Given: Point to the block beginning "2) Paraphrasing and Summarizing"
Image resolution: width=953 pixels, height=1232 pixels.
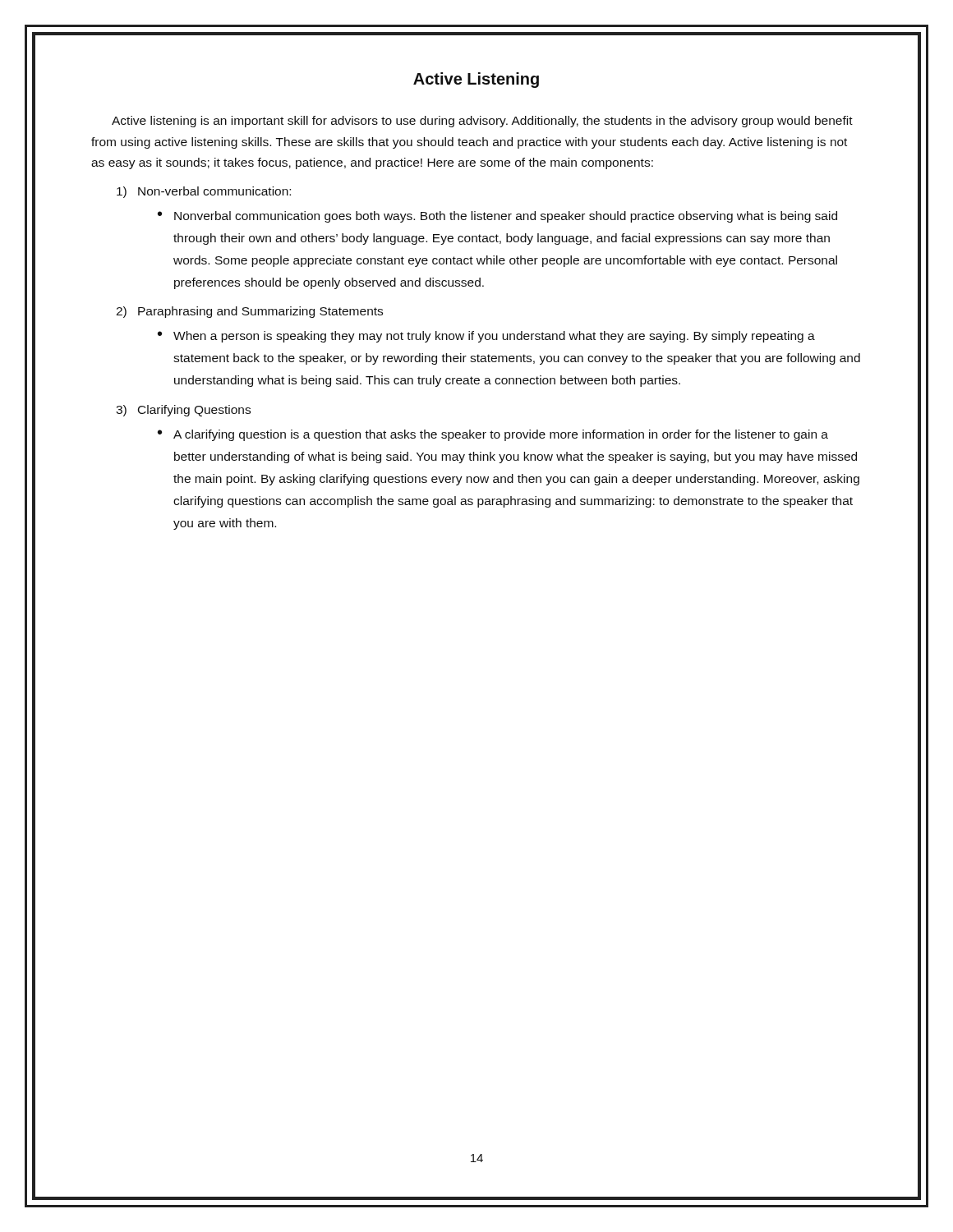Looking at the screenshot, I should (x=250, y=311).
